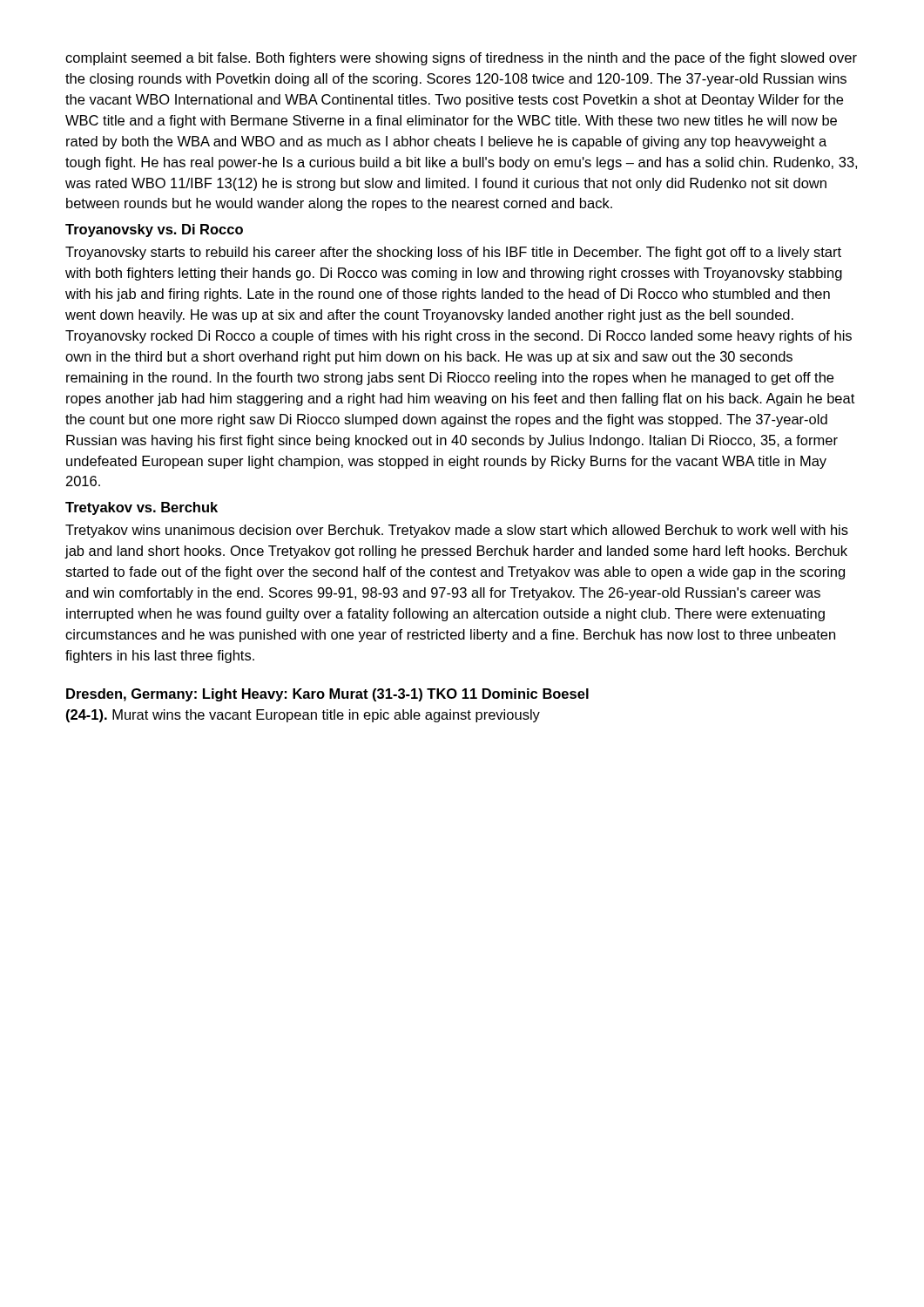The image size is (924, 1307).
Task: Point to the block starting "complaint seemed a bit false. Both"
Action: [x=462, y=131]
